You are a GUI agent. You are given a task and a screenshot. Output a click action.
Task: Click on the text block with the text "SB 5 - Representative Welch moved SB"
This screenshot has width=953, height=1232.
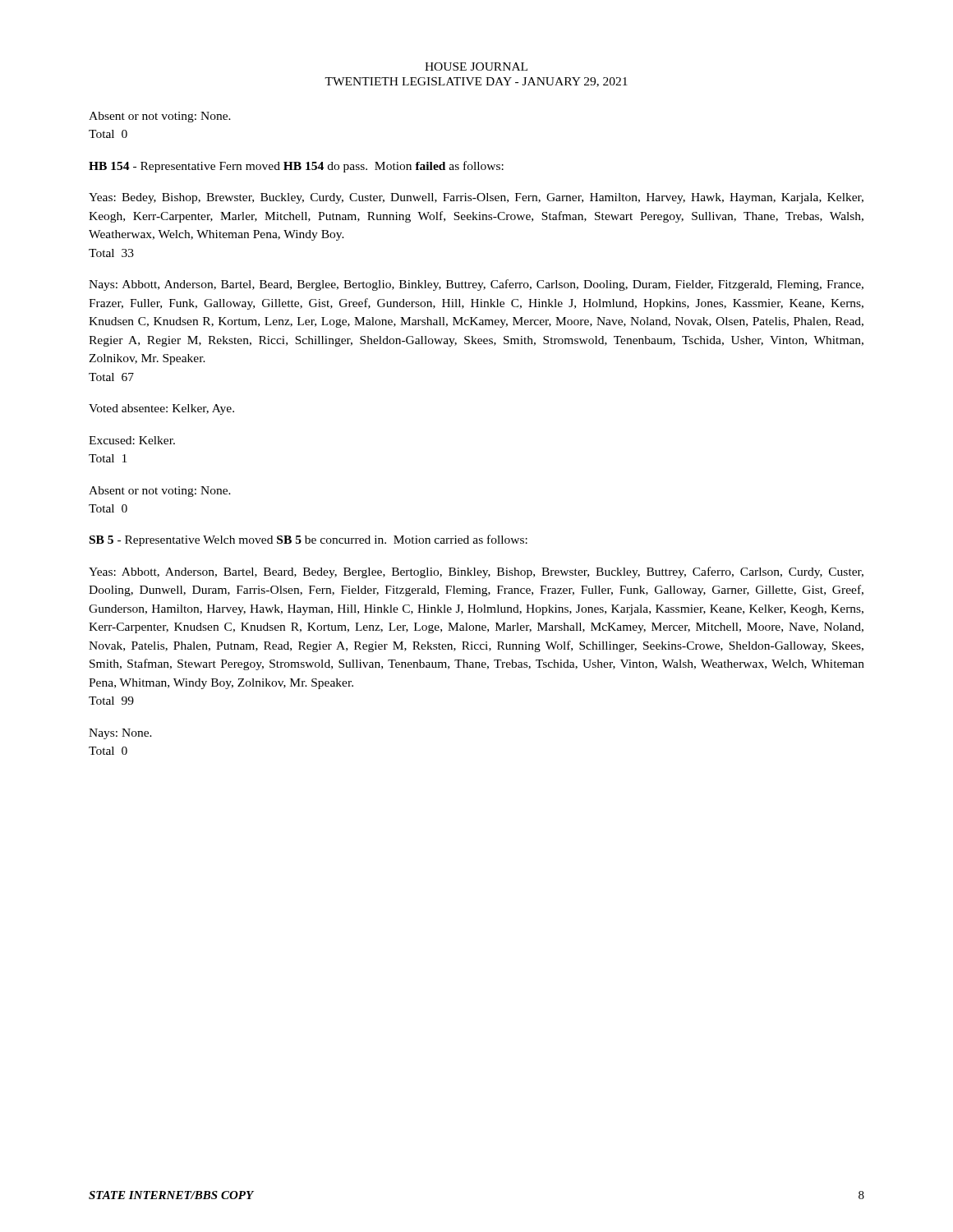(308, 540)
